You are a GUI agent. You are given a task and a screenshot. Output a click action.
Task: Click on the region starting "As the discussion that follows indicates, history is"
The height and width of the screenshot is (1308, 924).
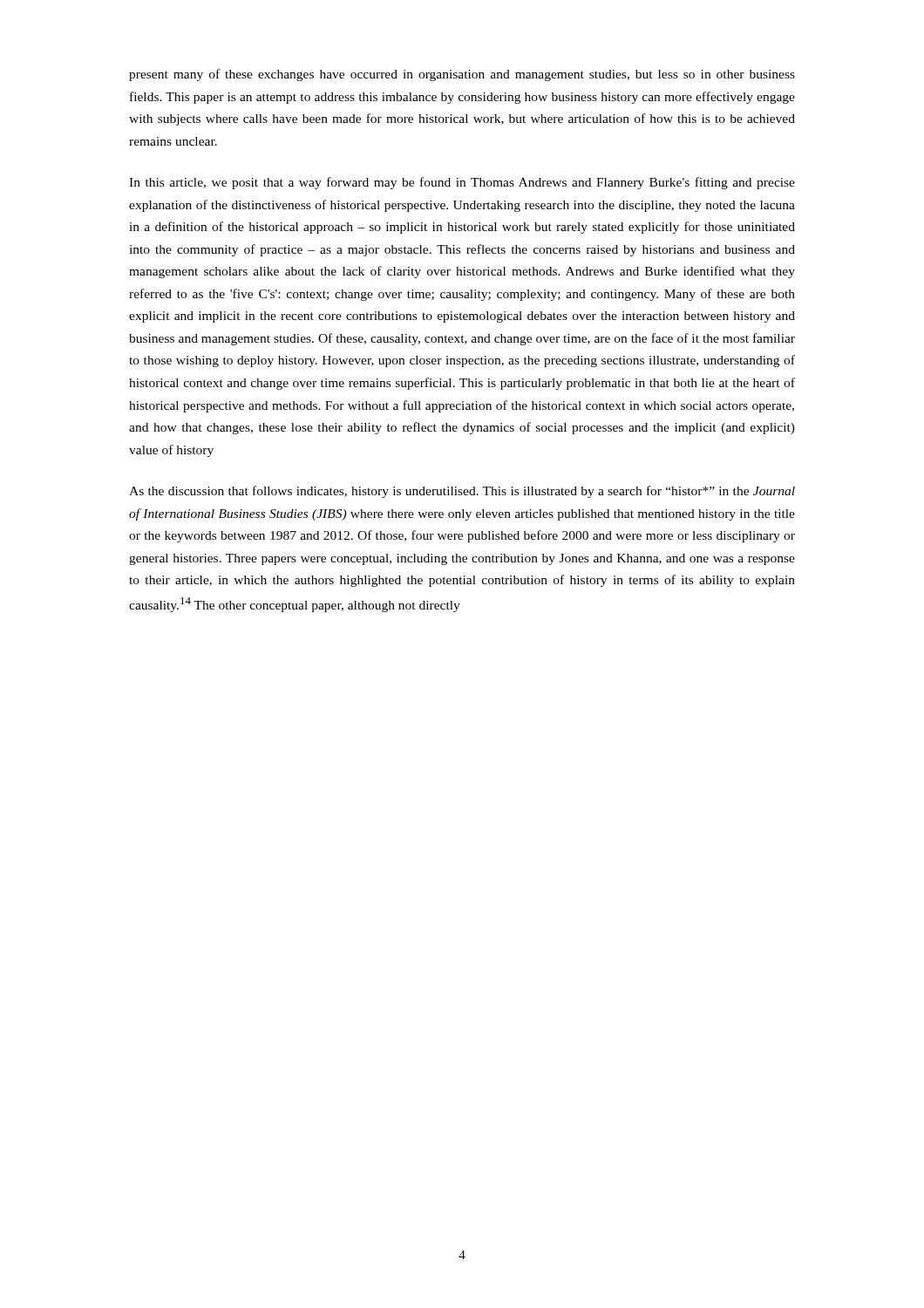(x=462, y=548)
